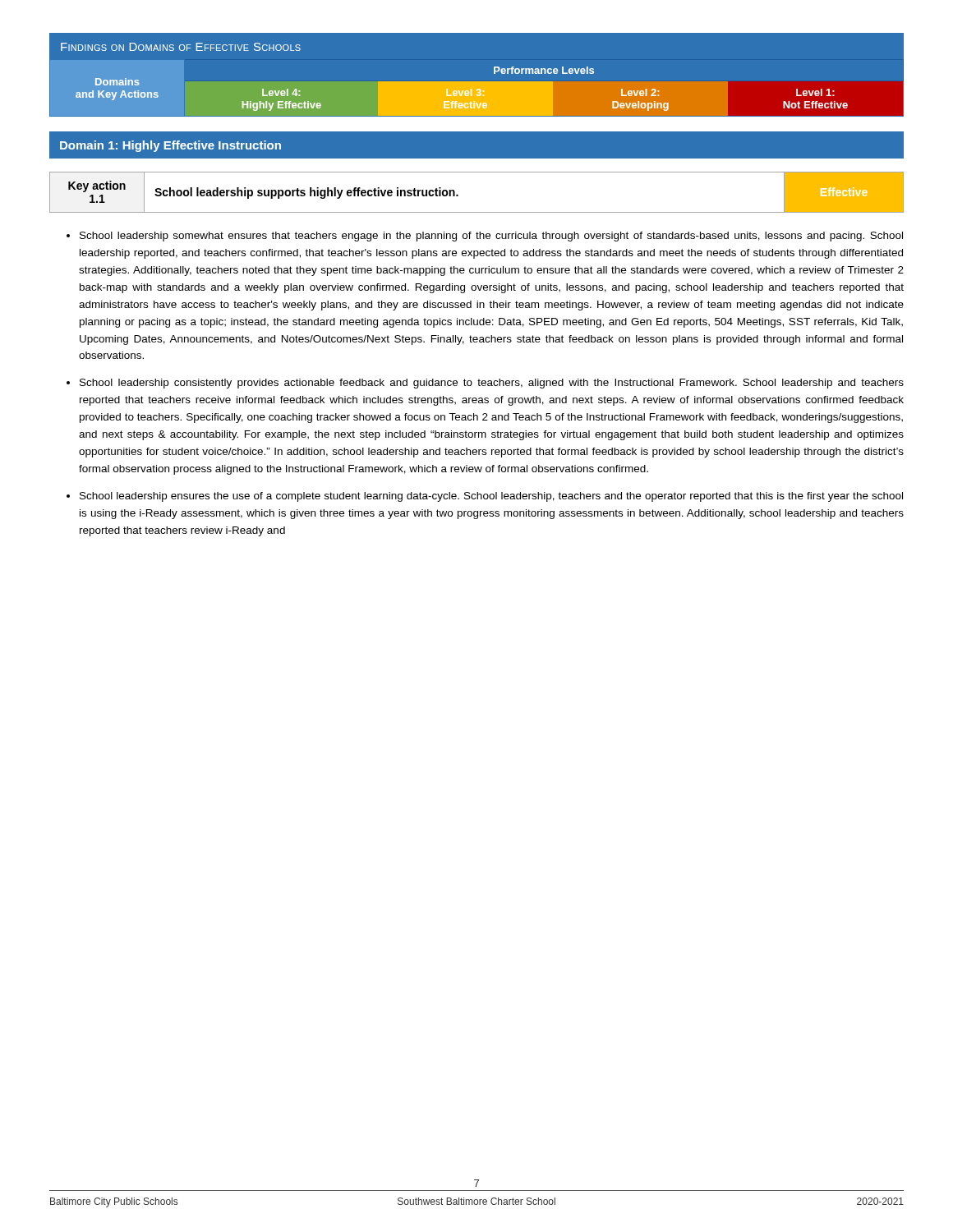Locate the table with the text "Key action 1.1"
The image size is (953, 1232).
(x=476, y=192)
